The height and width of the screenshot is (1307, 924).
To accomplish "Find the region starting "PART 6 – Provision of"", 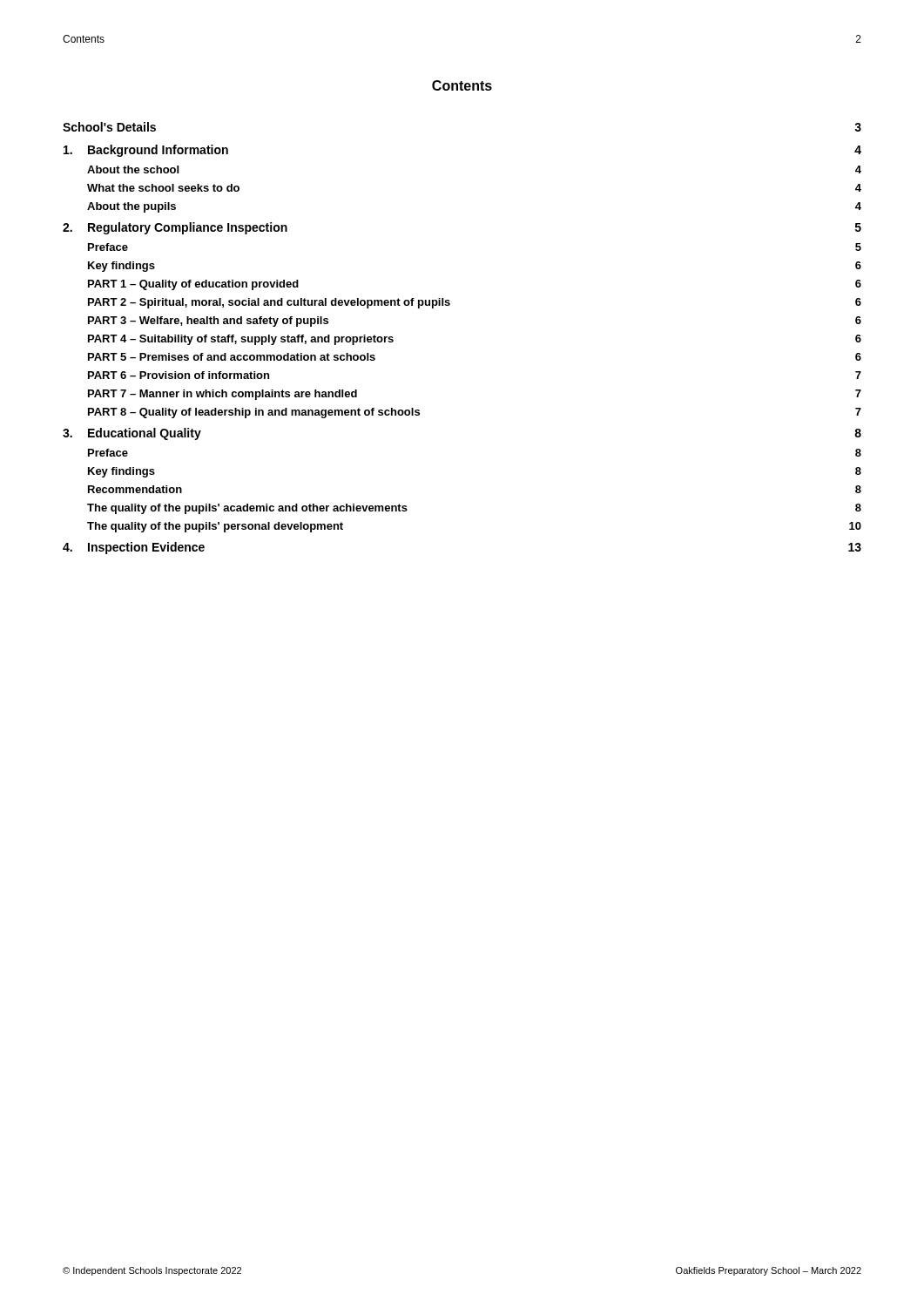I will [x=180, y=374].
